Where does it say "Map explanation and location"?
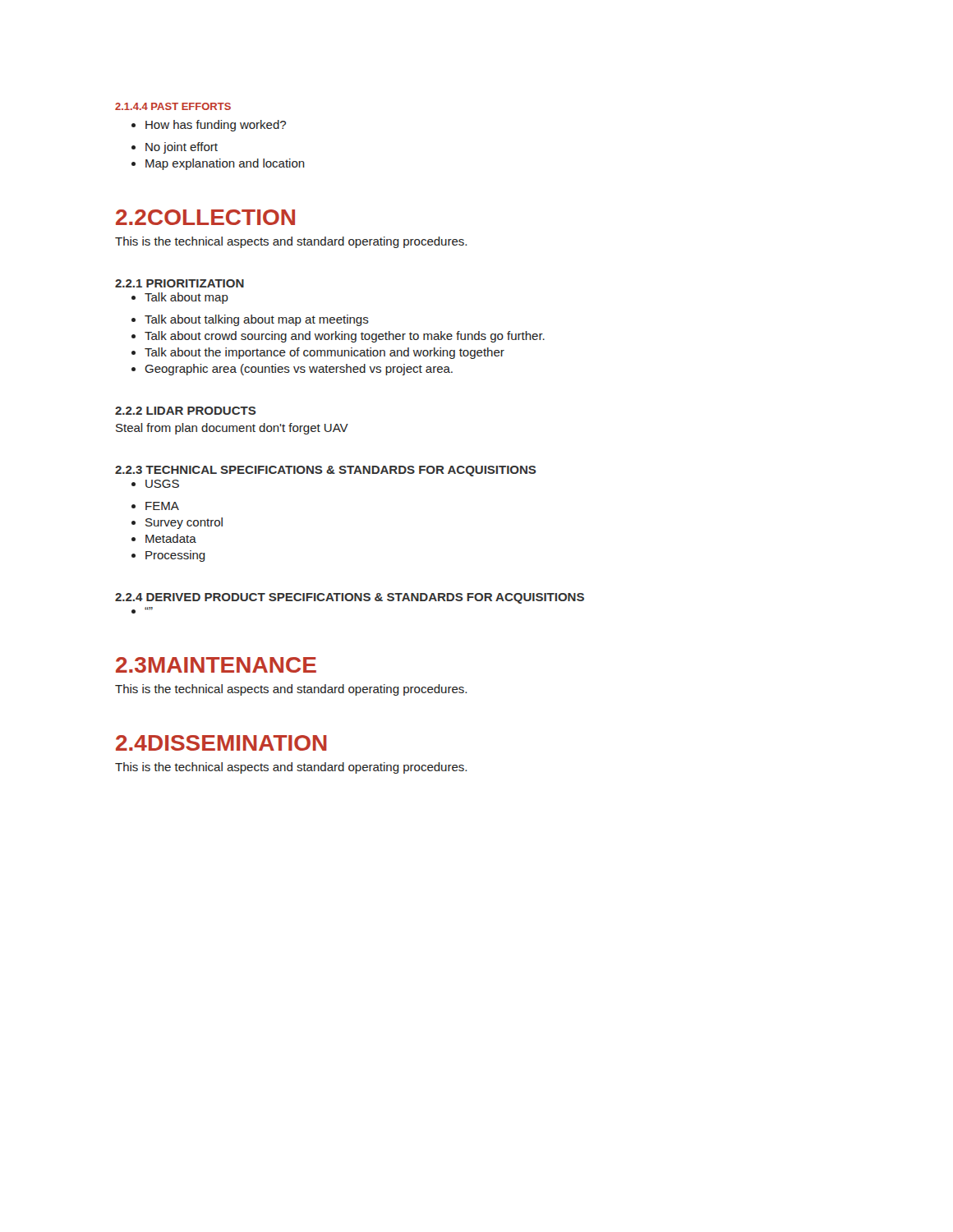The width and height of the screenshot is (953, 1232). 218,164
